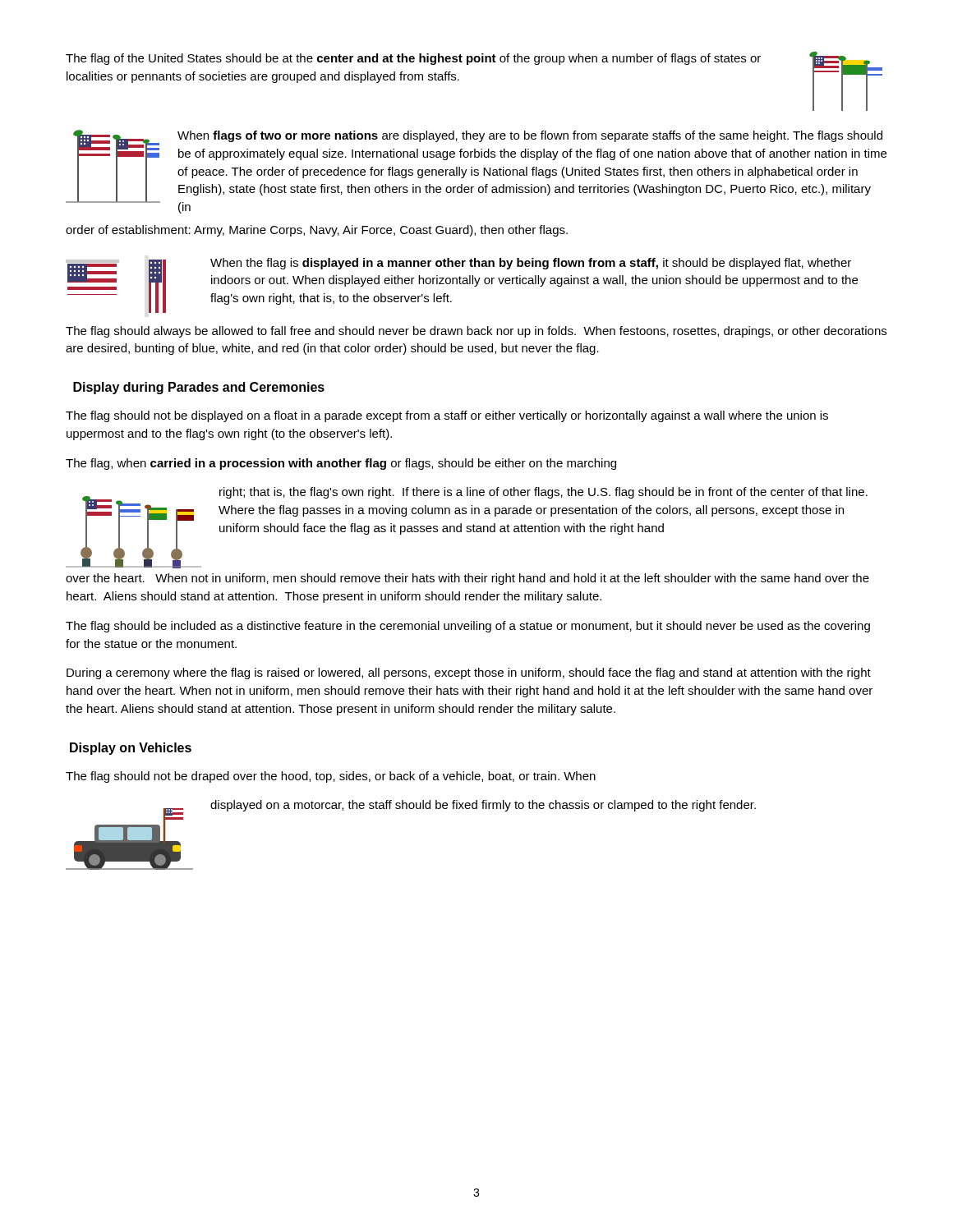This screenshot has height=1232, width=953.
Task: Locate the element starting "The flag should not be displayed"
Action: [447, 424]
